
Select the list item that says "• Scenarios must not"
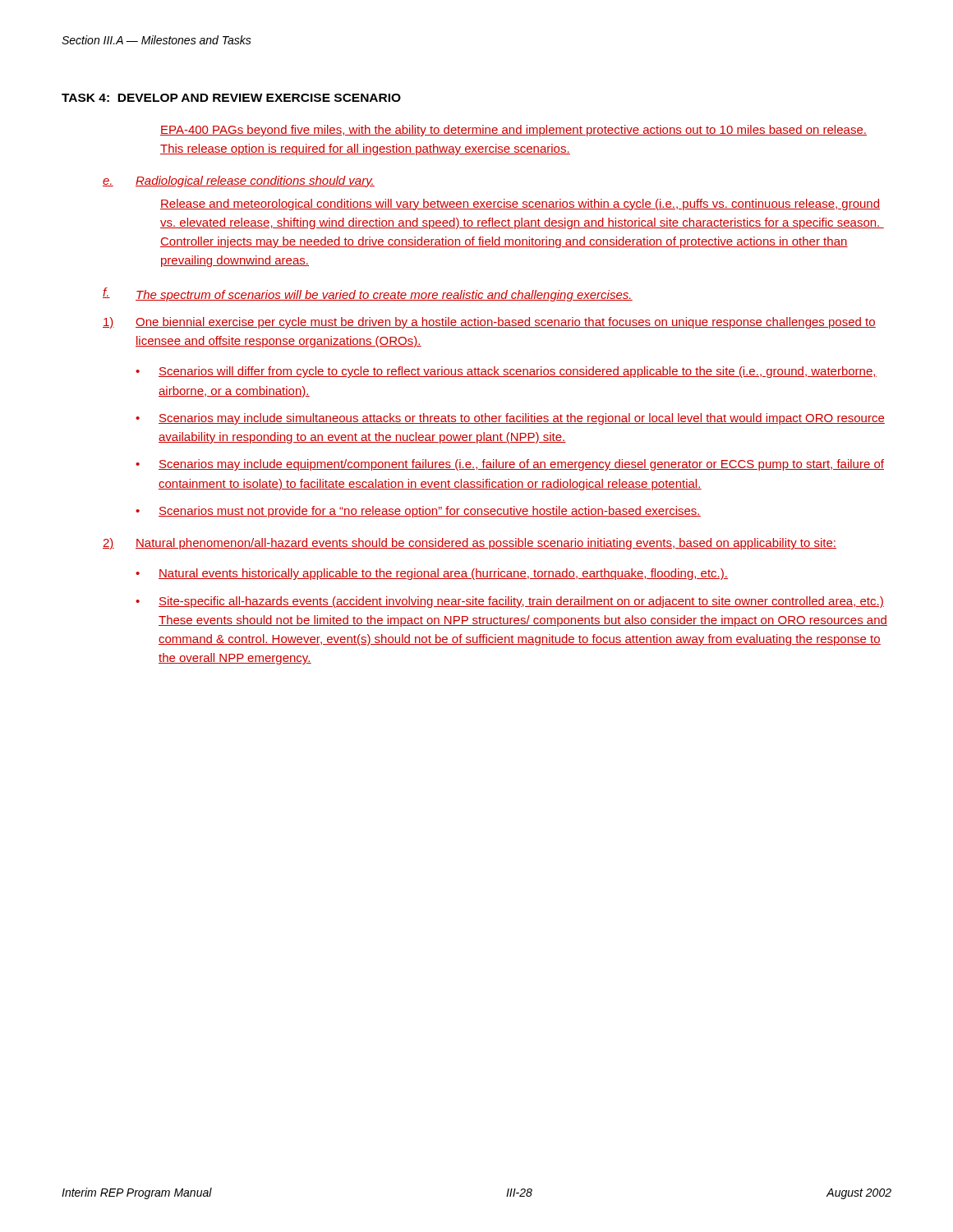tap(513, 510)
